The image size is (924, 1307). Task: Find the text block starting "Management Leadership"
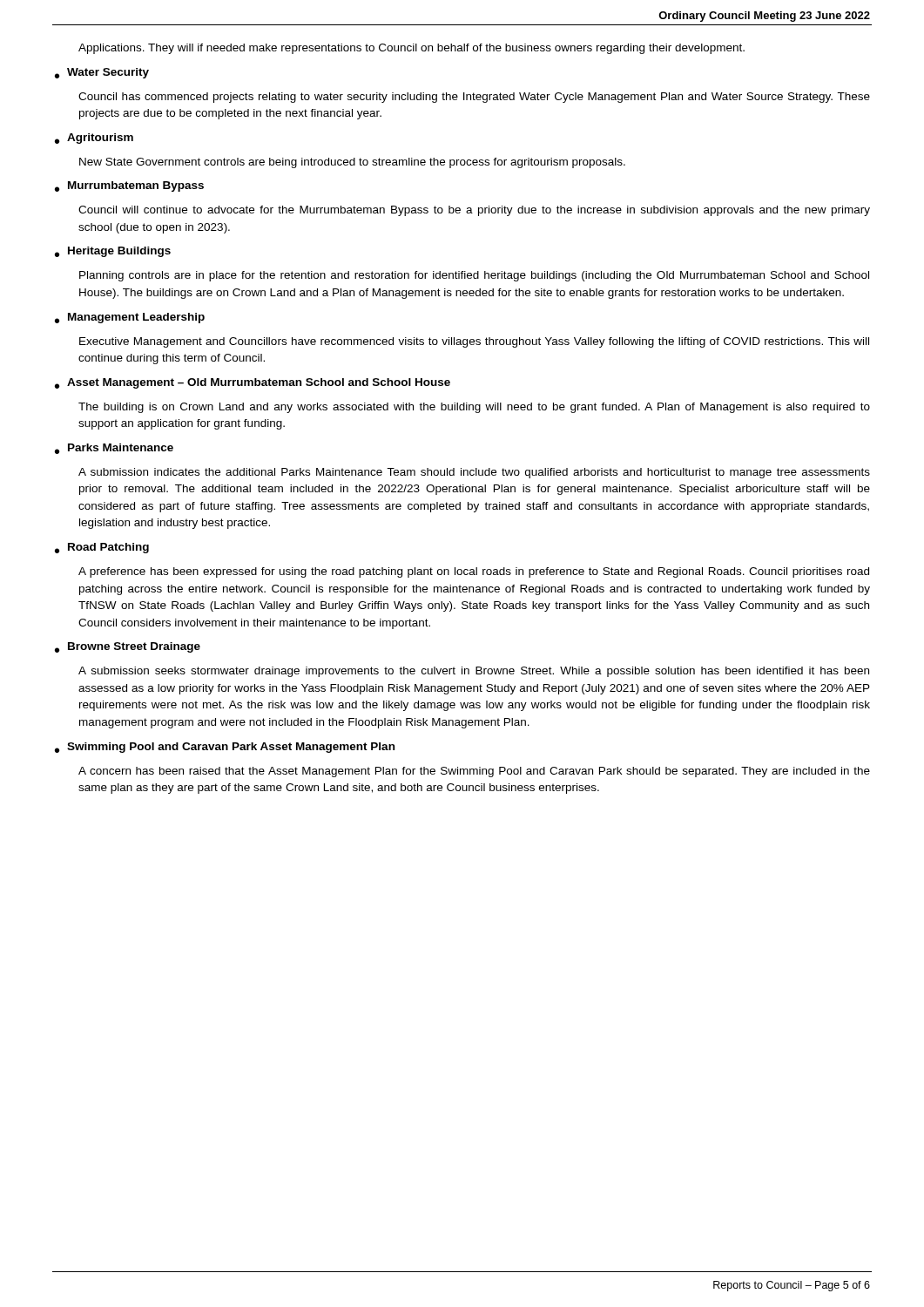pyautogui.click(x=136, y=316)
